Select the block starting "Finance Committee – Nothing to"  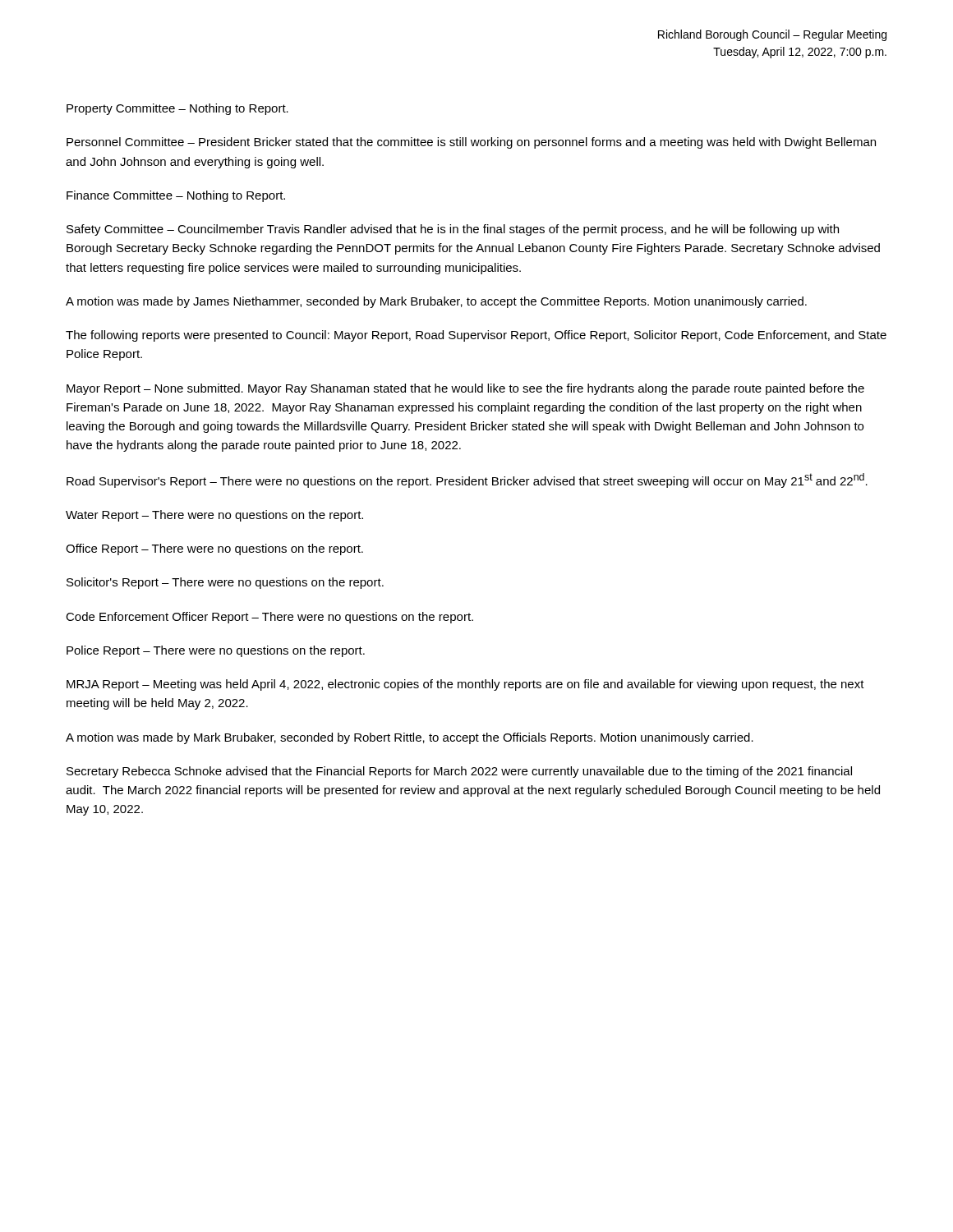176,195
